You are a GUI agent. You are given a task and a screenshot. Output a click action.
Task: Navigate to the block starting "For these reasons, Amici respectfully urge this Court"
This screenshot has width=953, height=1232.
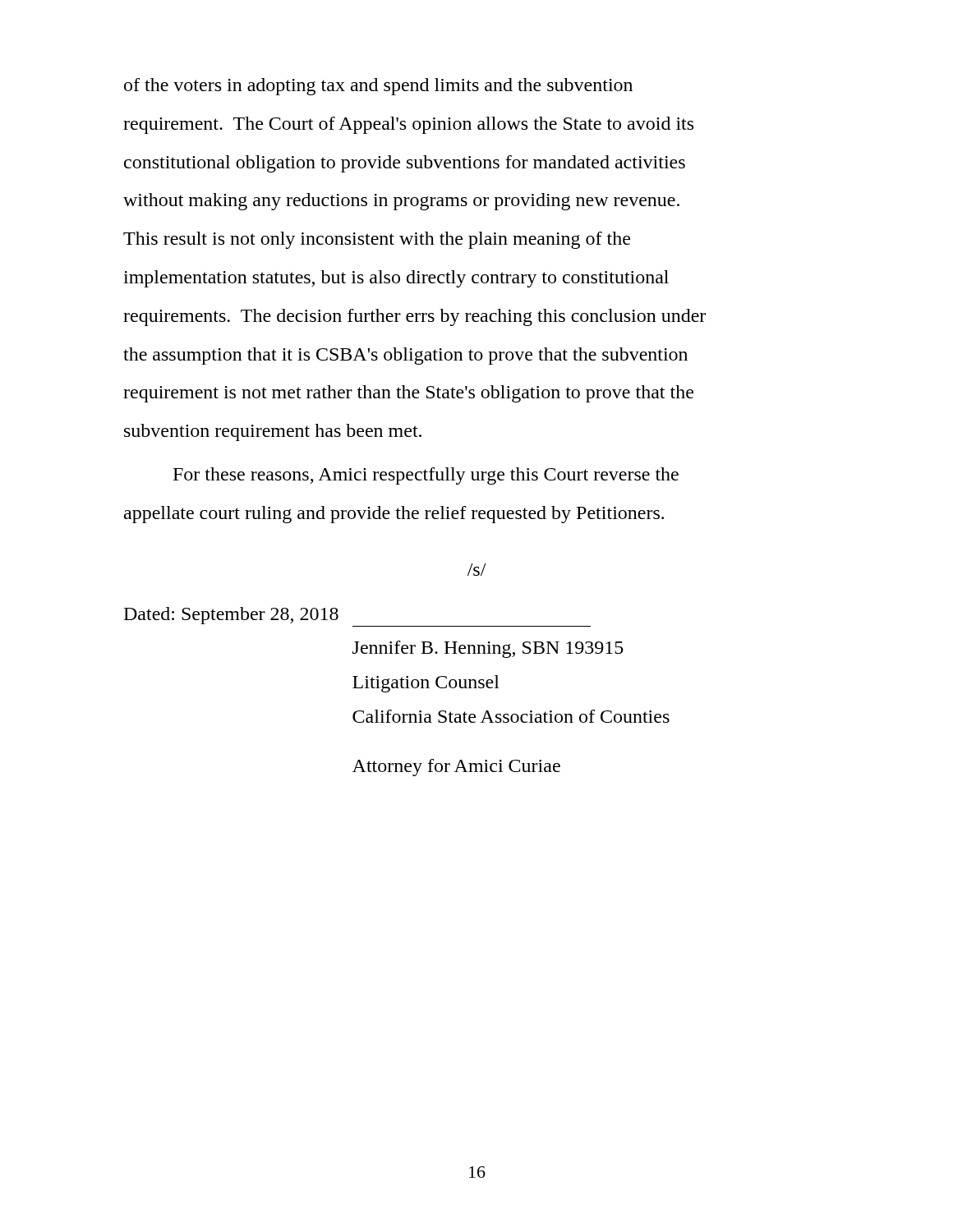point(401,493)
